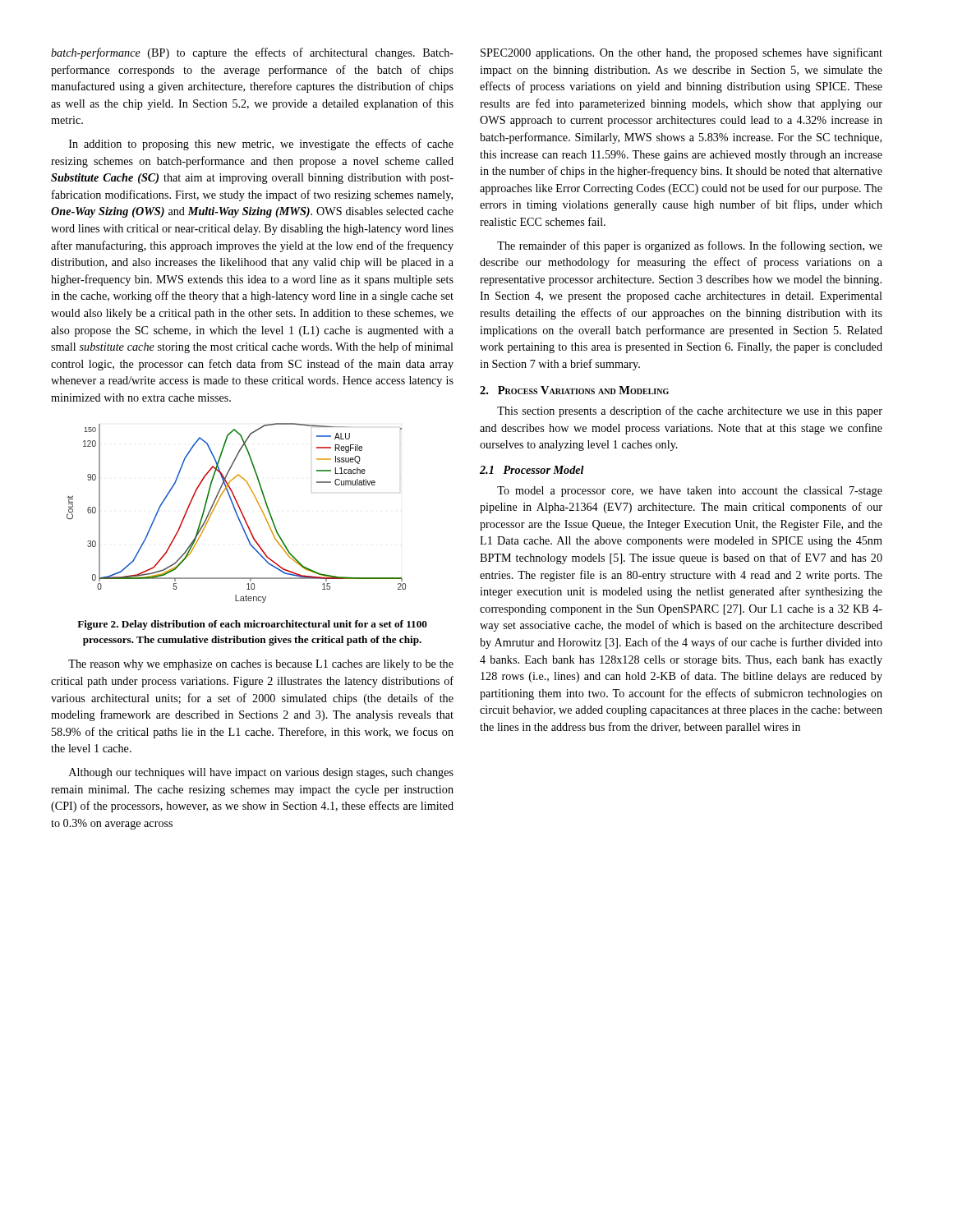Point to the section header beginning "2. Process Variations and"
The width and height of the screenshot is (953, 1232).
coord(574,390)
